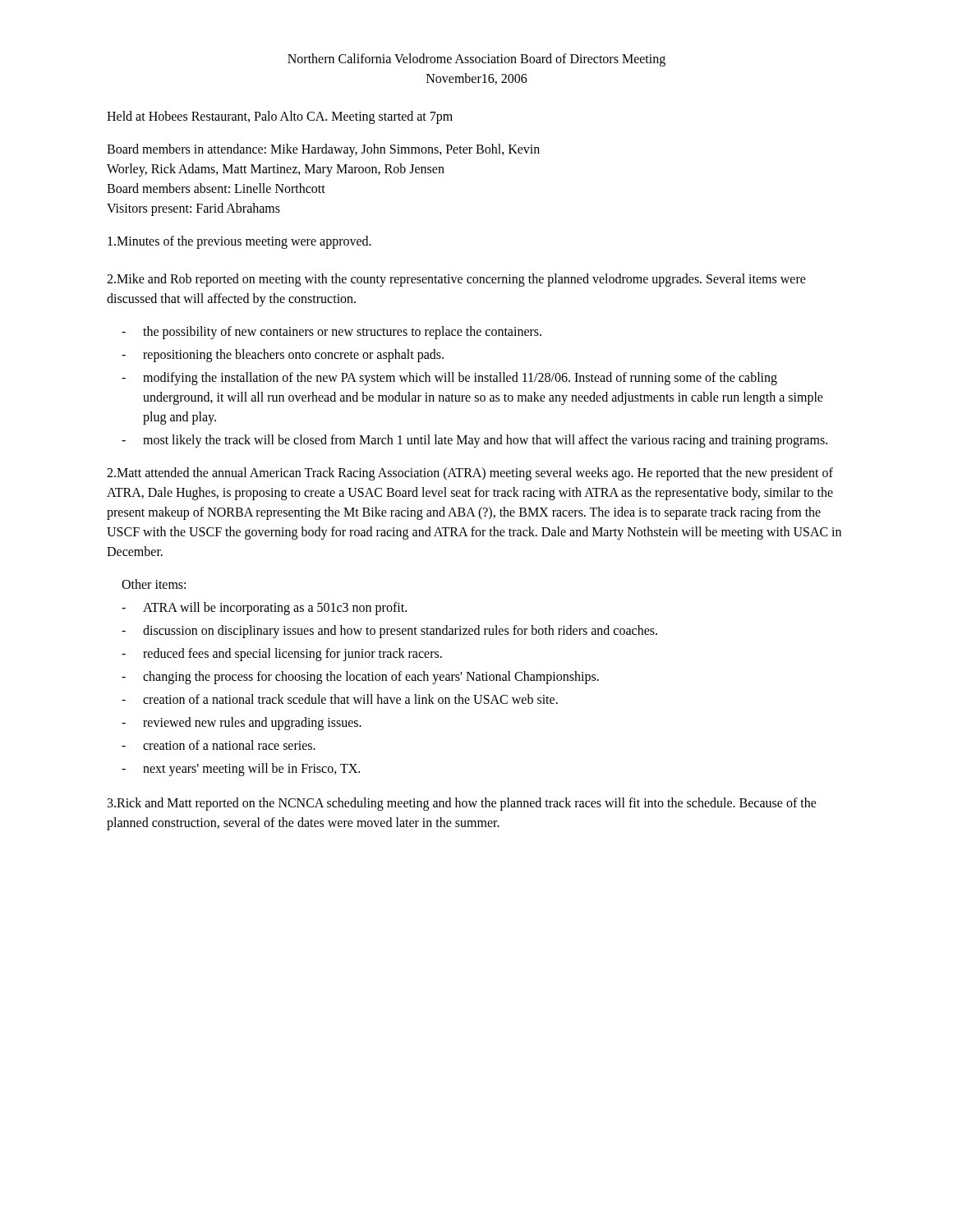Locate the text starting "- reviewed new rules and upgrading"
Viewport: 953px width, 1232px height.
[242, 724]
